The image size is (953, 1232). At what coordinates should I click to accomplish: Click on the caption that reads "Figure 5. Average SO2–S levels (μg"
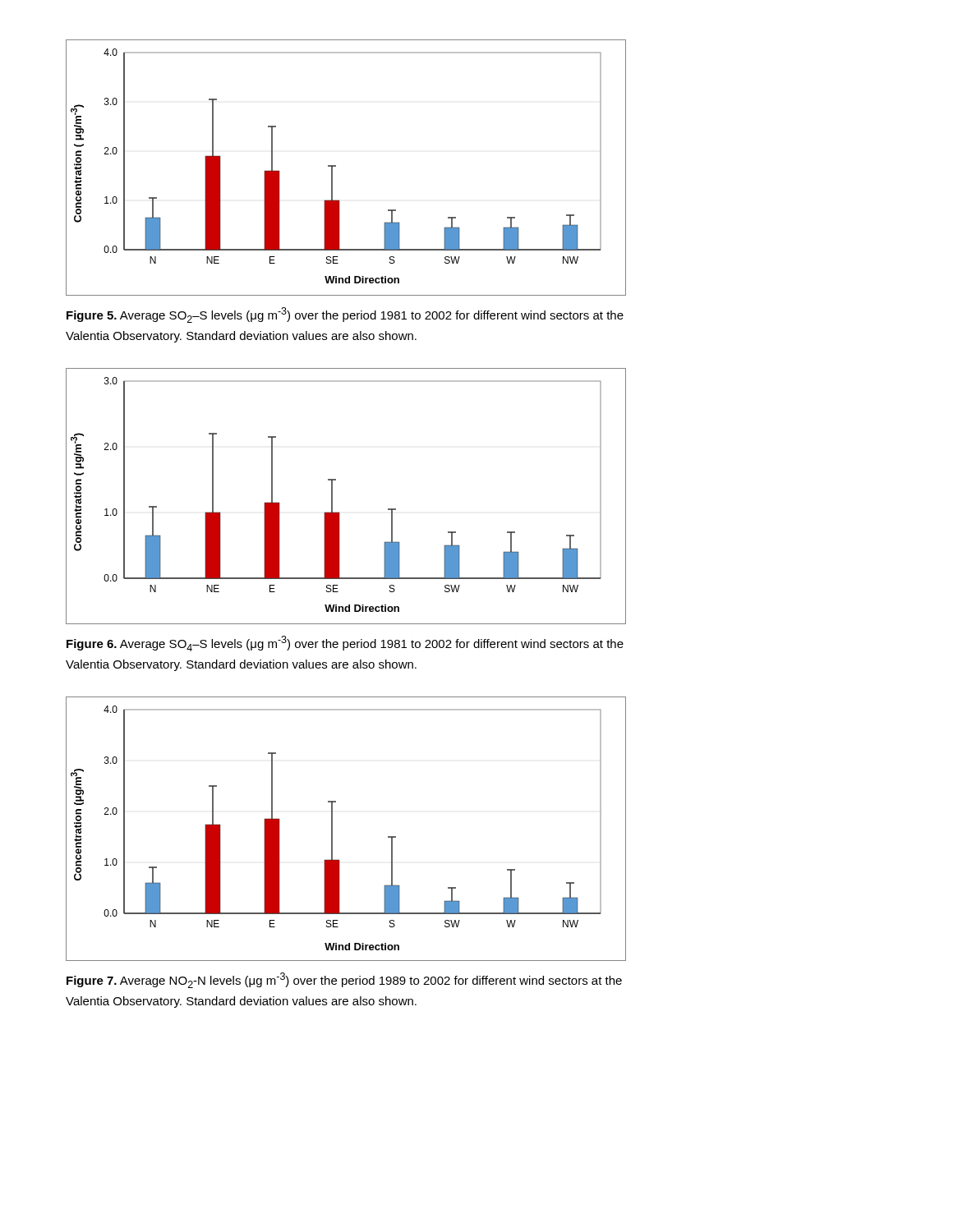(x=345, y=324)
